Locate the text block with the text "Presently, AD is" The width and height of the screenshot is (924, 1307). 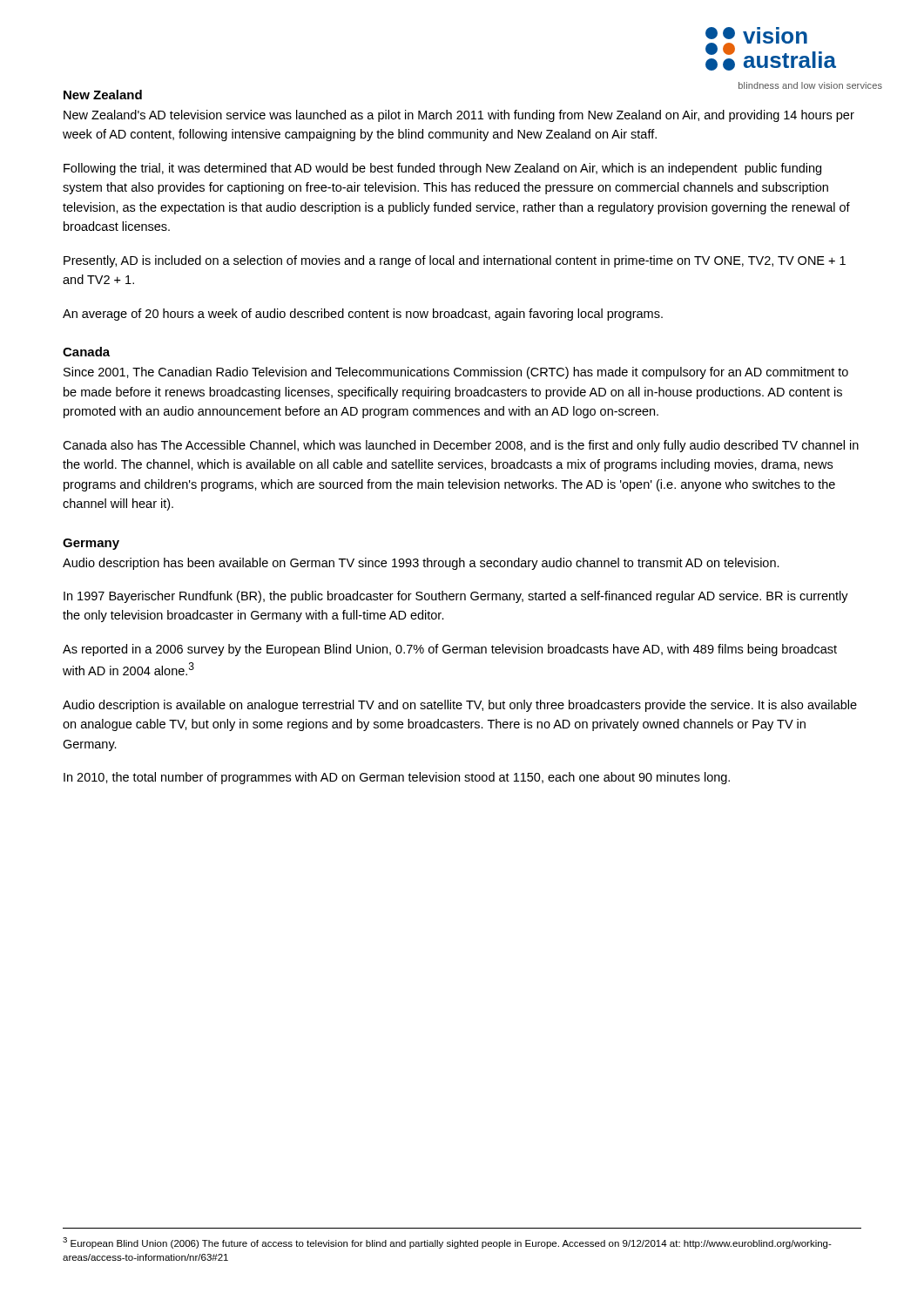[454, 270]
